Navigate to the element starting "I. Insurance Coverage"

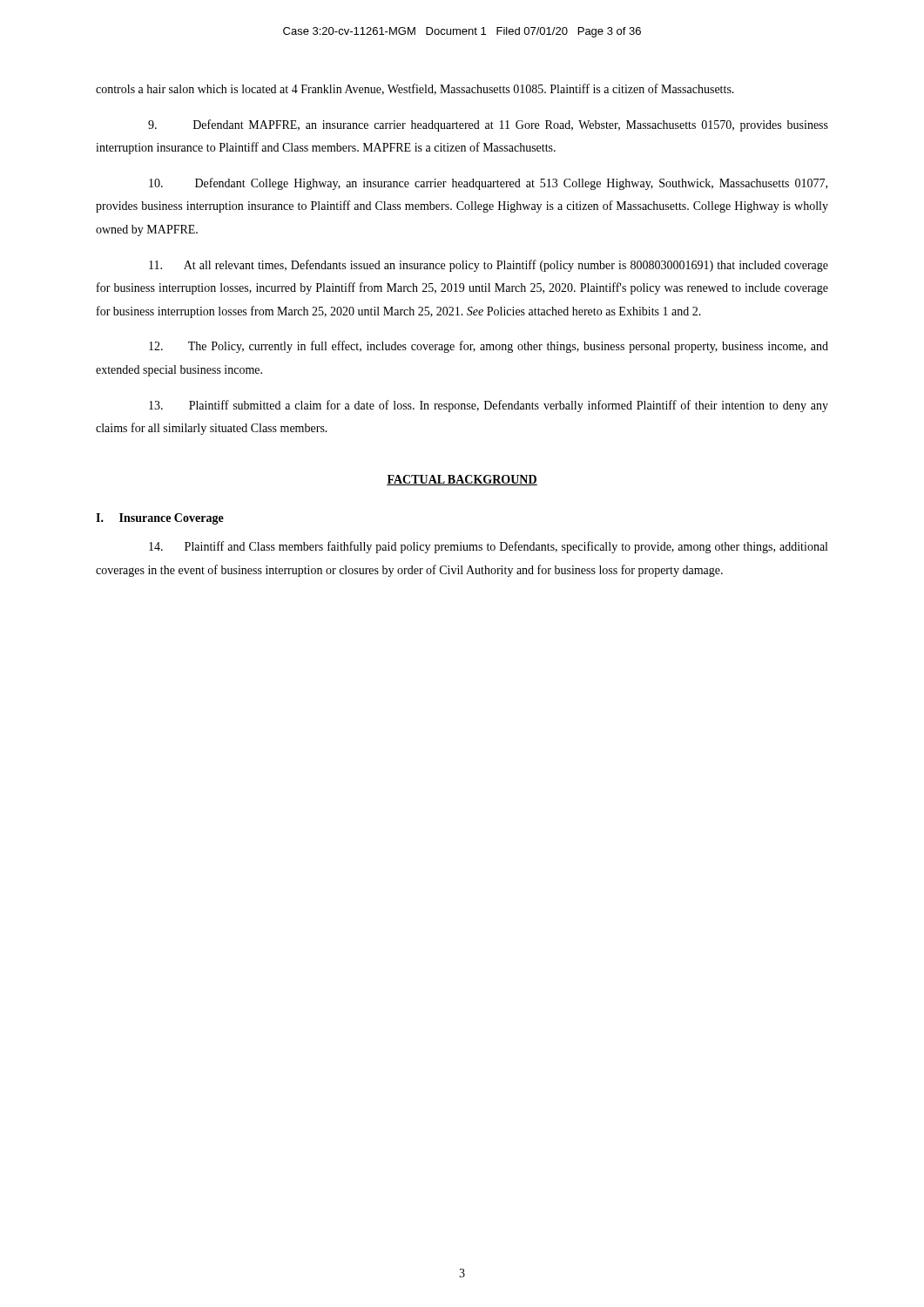[x=160, y=518]
